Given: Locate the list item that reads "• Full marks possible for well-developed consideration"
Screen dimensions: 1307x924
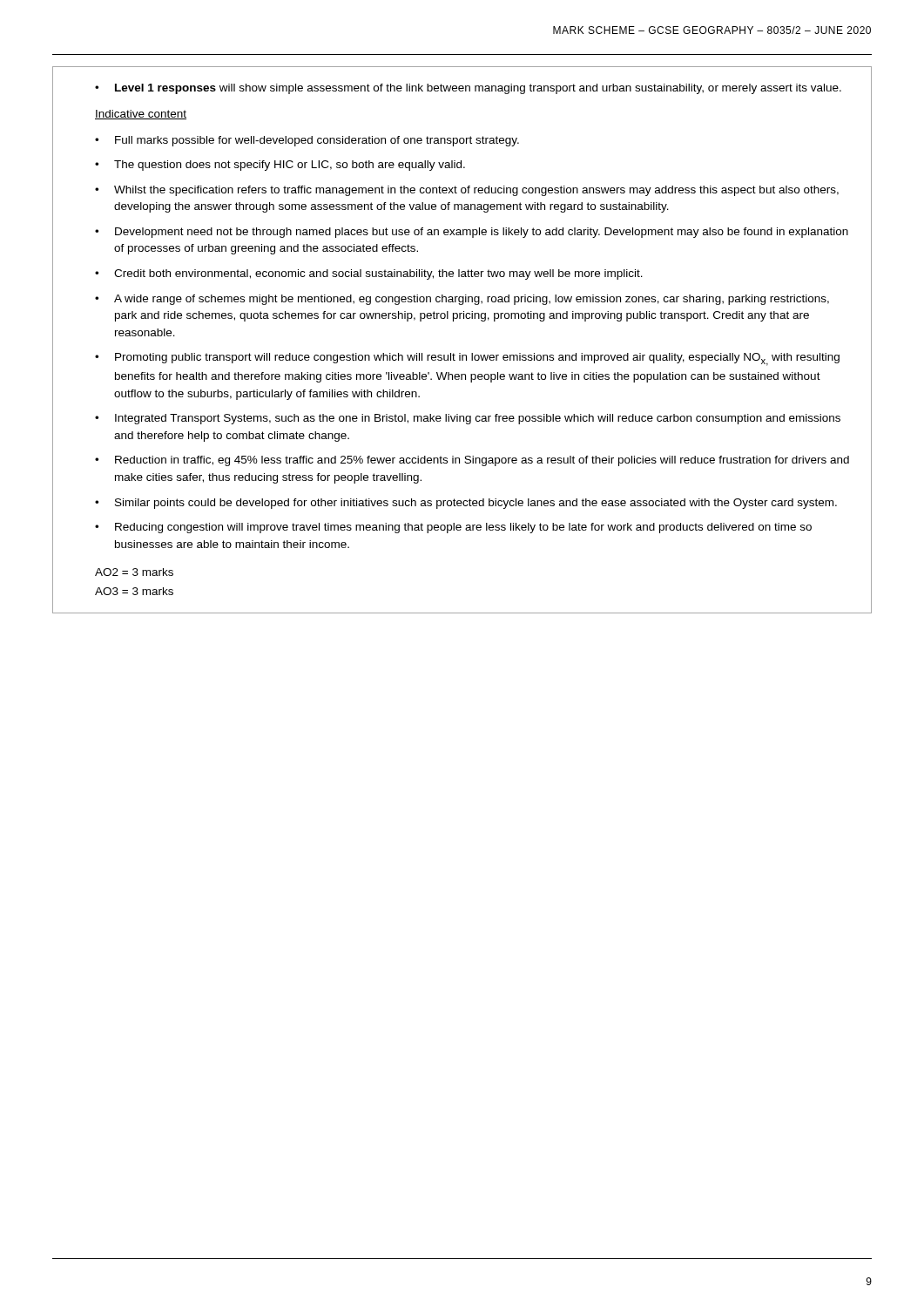Looking at the screenshot, I should (x=475, y=140).
